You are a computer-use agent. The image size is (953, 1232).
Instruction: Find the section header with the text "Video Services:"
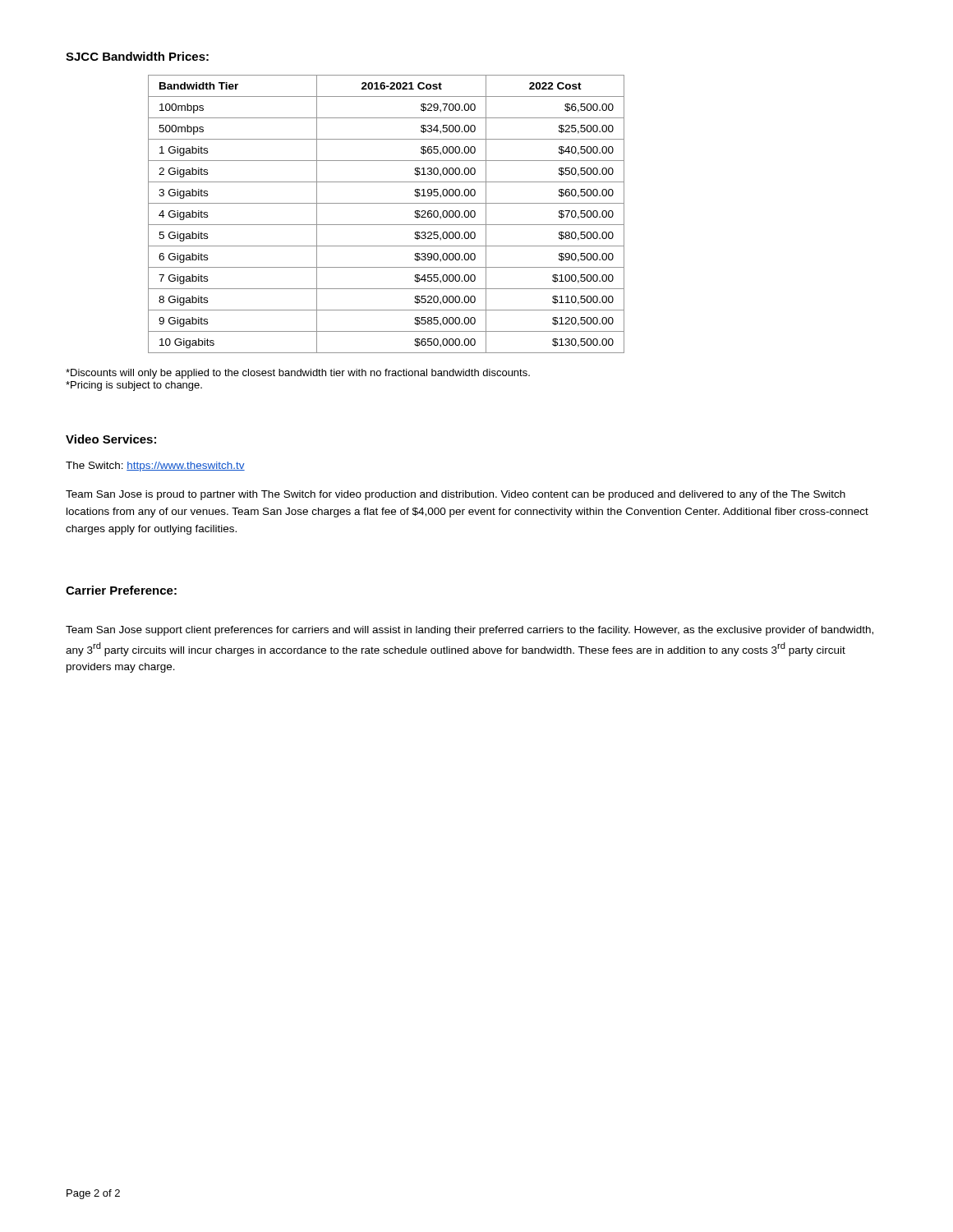pyautogui.click(x=112, y=439)
